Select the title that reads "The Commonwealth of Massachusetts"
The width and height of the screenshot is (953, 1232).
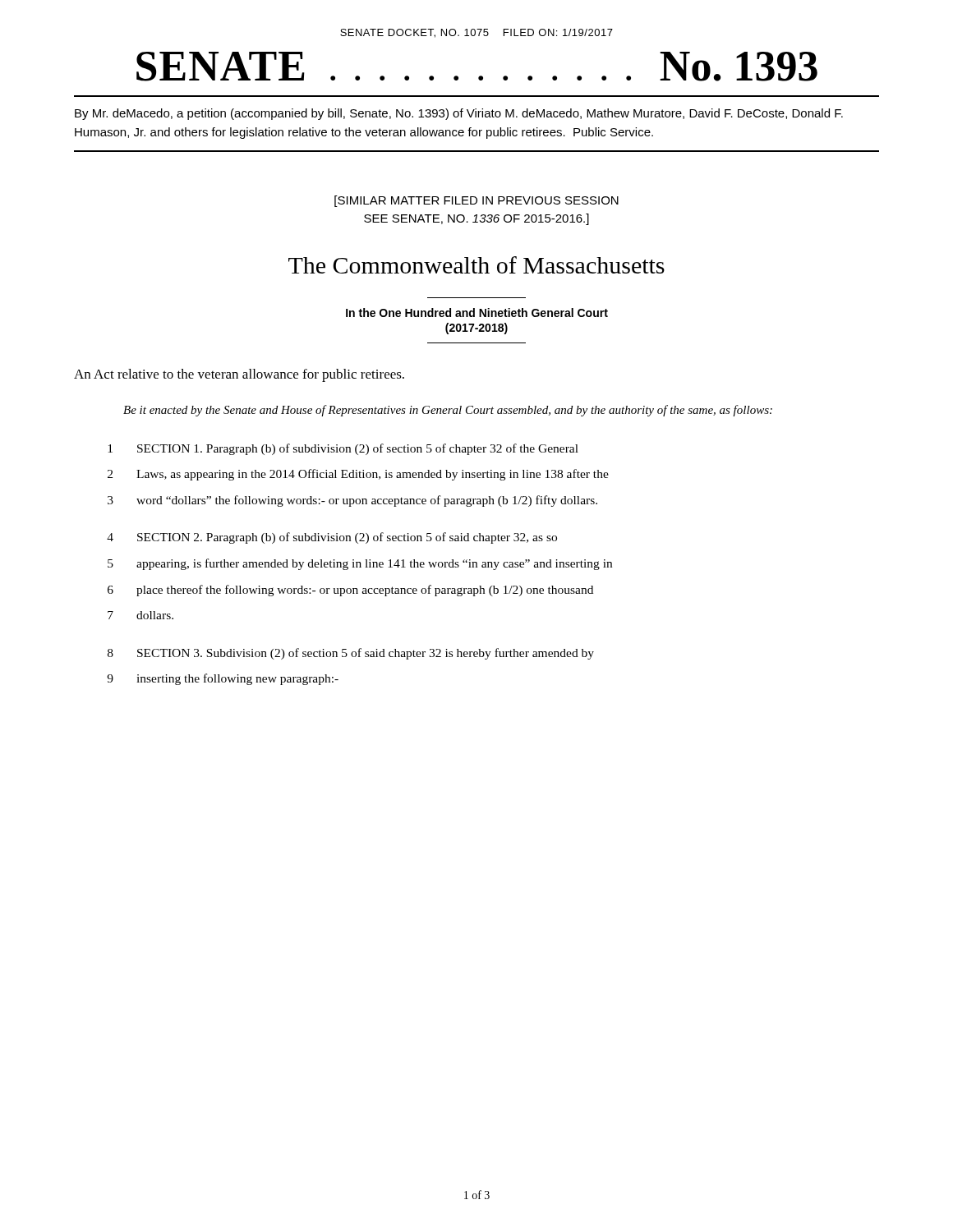point(476,265)
